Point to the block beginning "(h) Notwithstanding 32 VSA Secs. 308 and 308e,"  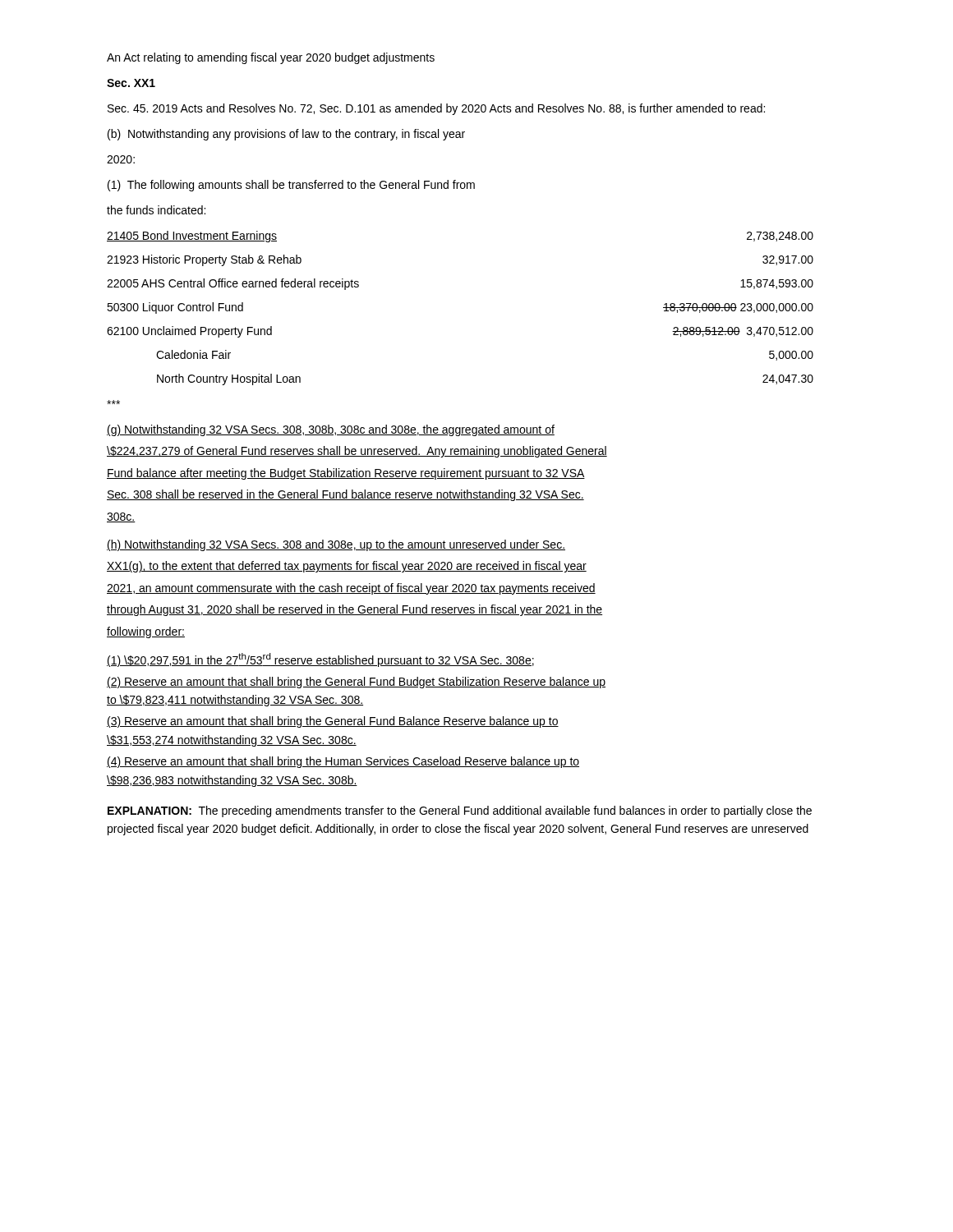pyautogui.click(x=460, y=588)
